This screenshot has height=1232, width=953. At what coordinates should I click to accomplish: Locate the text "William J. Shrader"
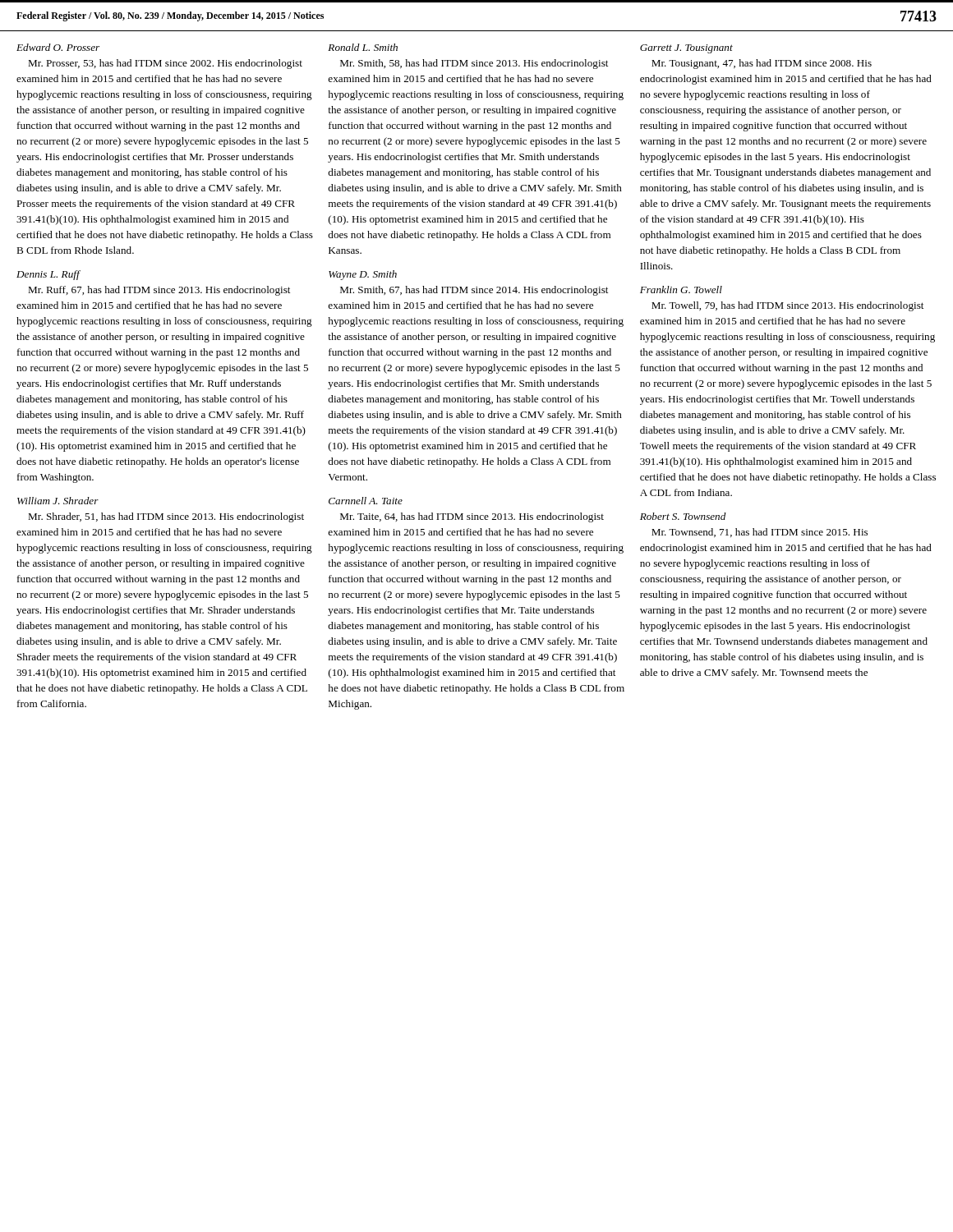pos(57,501)
